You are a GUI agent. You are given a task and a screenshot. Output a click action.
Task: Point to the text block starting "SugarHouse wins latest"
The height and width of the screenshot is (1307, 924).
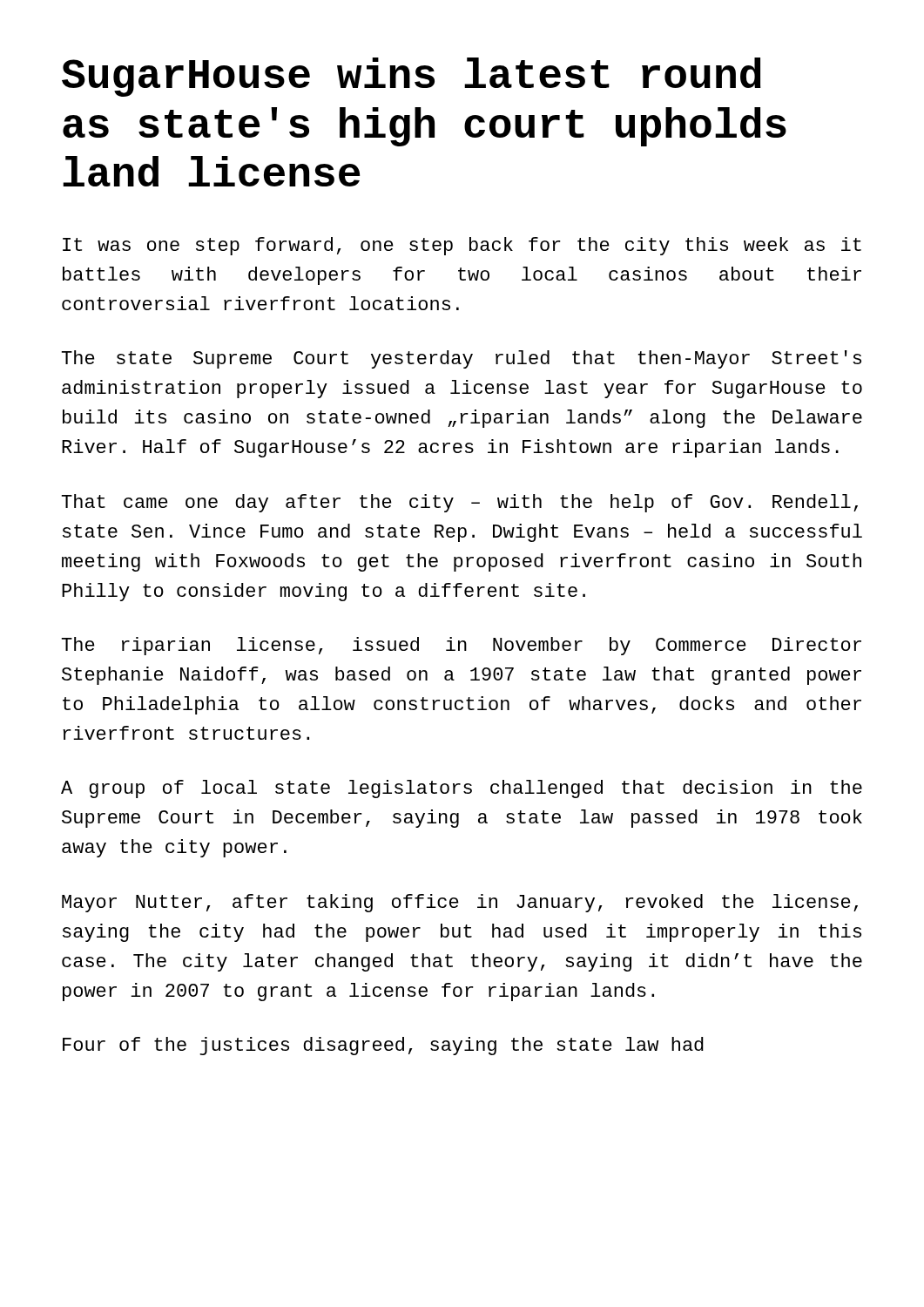tap(462, 126)
